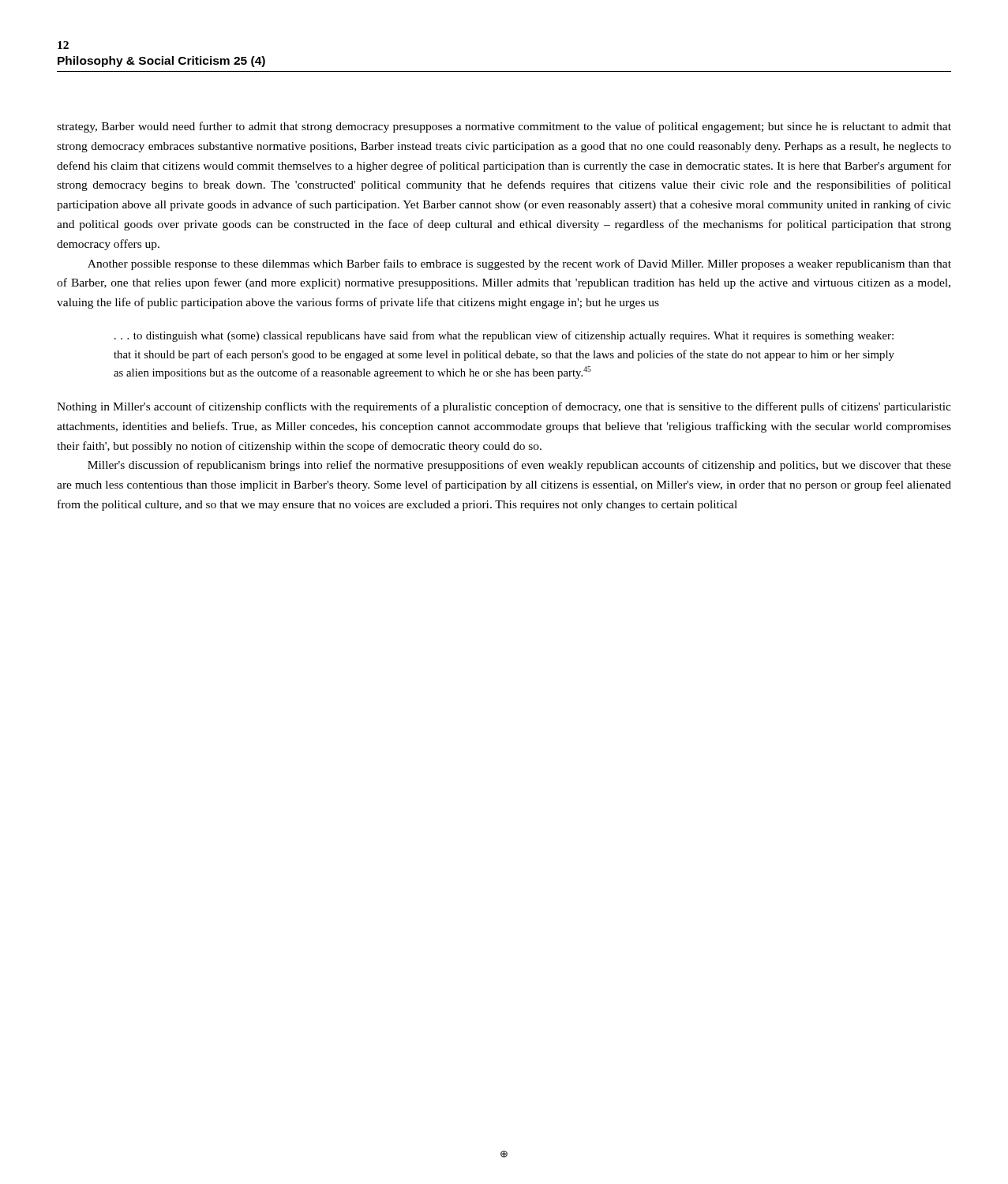The width and height of the screenshot is (1008, 1184).
Task: Click the passage that begins "strategy, Barber would need further to admit that"
Action: [504, 185]
